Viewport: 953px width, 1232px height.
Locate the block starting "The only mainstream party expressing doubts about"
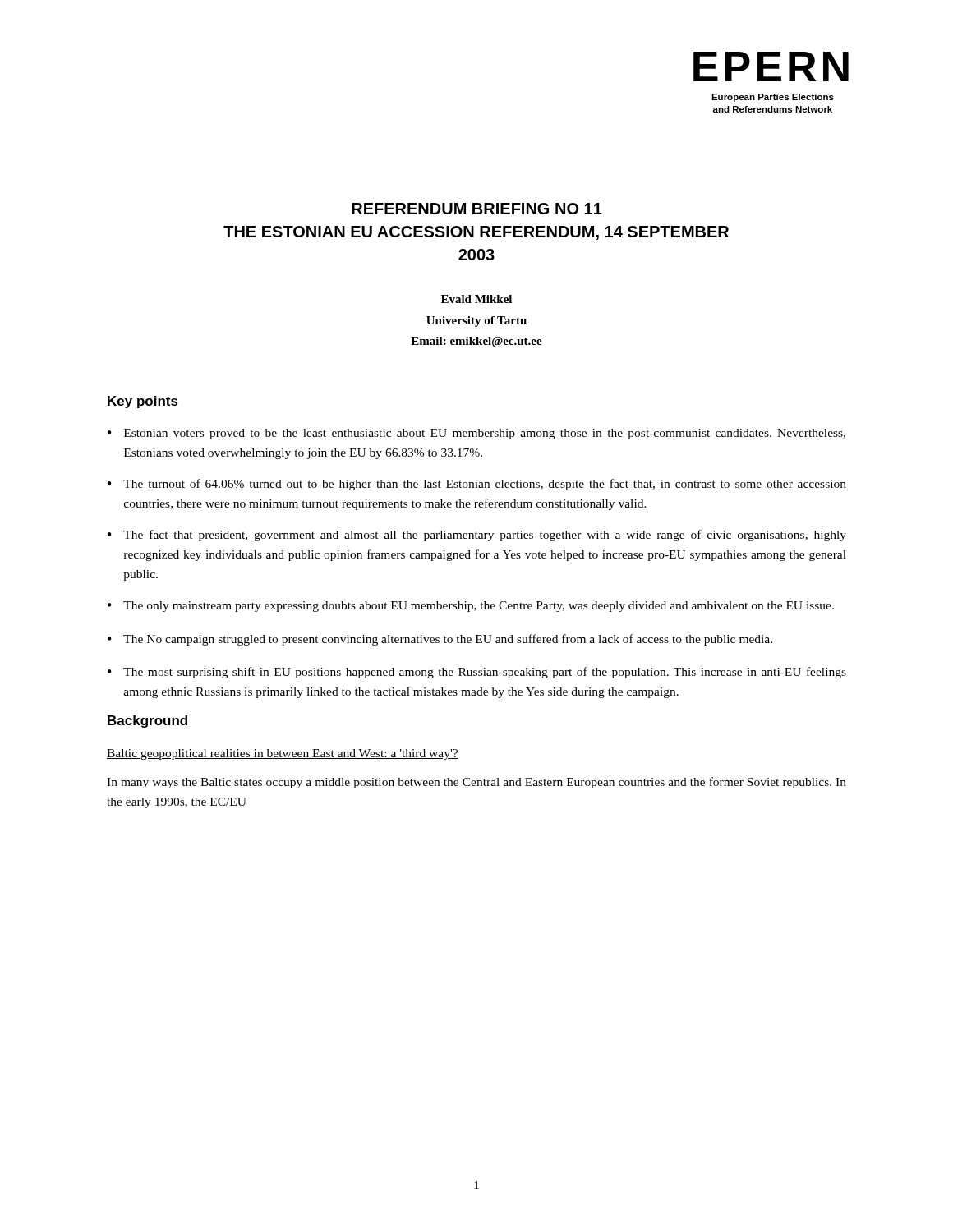point(479,605)
